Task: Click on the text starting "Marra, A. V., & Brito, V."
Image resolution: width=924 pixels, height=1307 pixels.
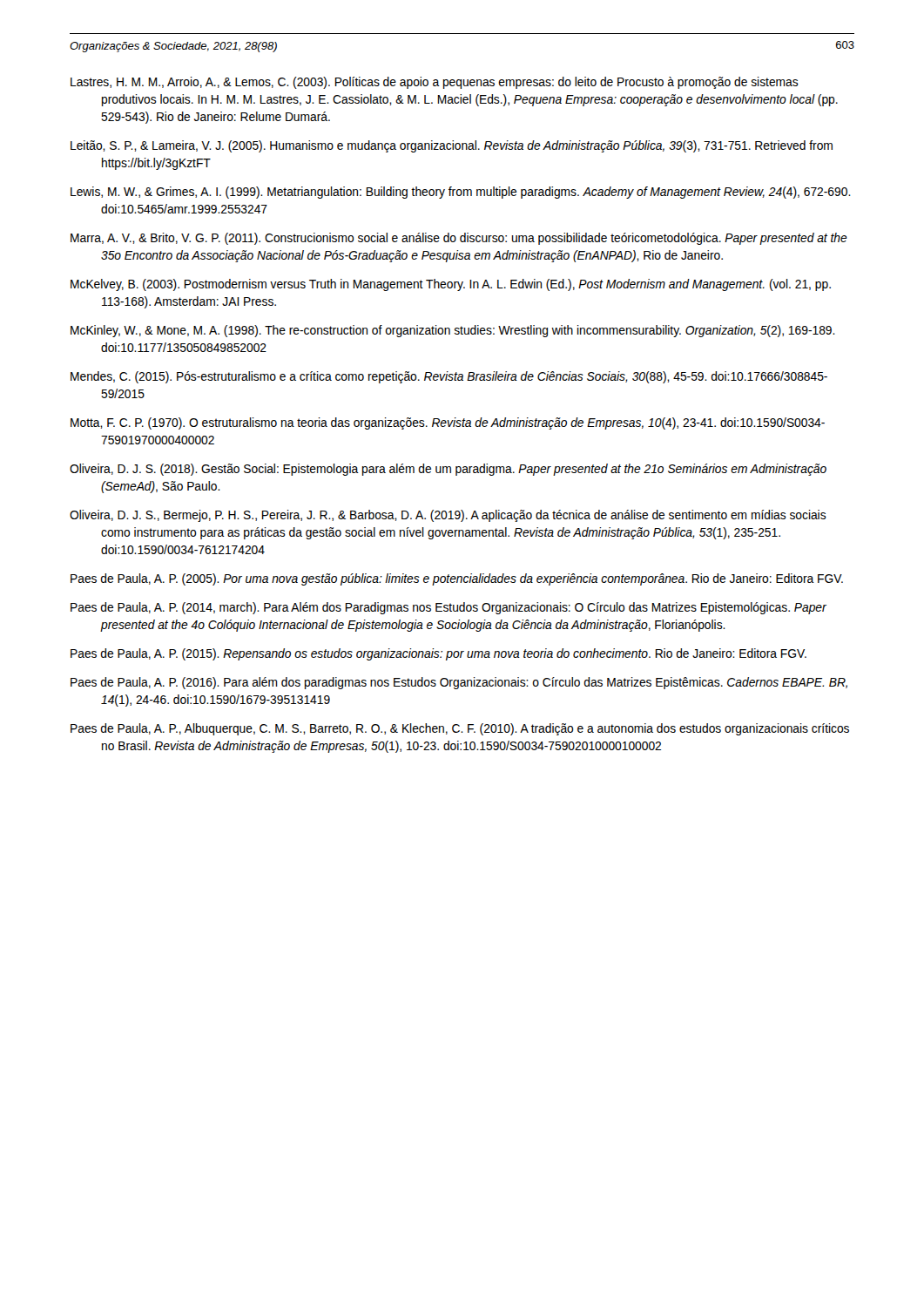Action: [x=458, y=247]
